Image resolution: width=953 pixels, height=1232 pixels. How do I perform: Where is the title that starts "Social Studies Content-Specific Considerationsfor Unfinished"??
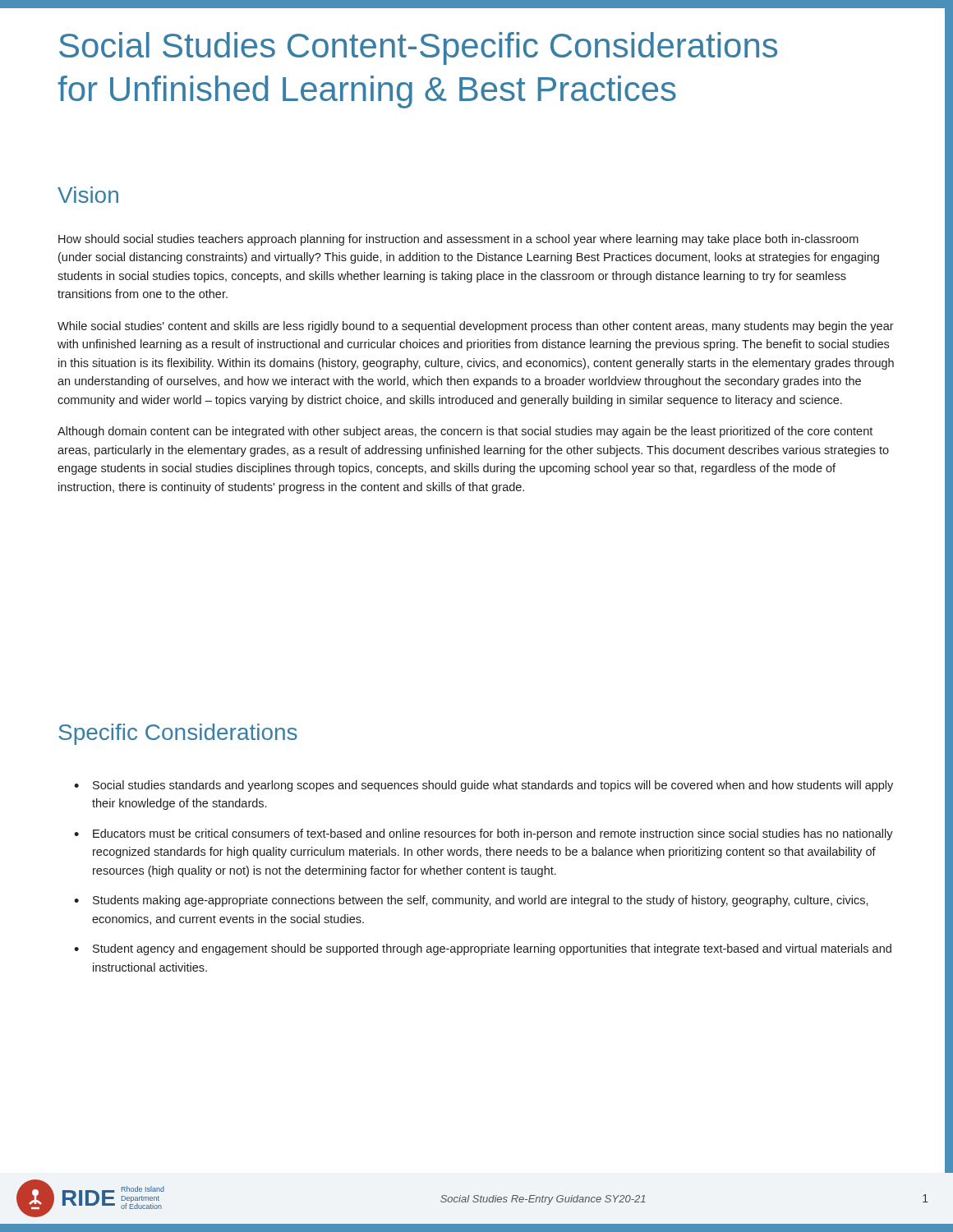[x=468, y=68]
